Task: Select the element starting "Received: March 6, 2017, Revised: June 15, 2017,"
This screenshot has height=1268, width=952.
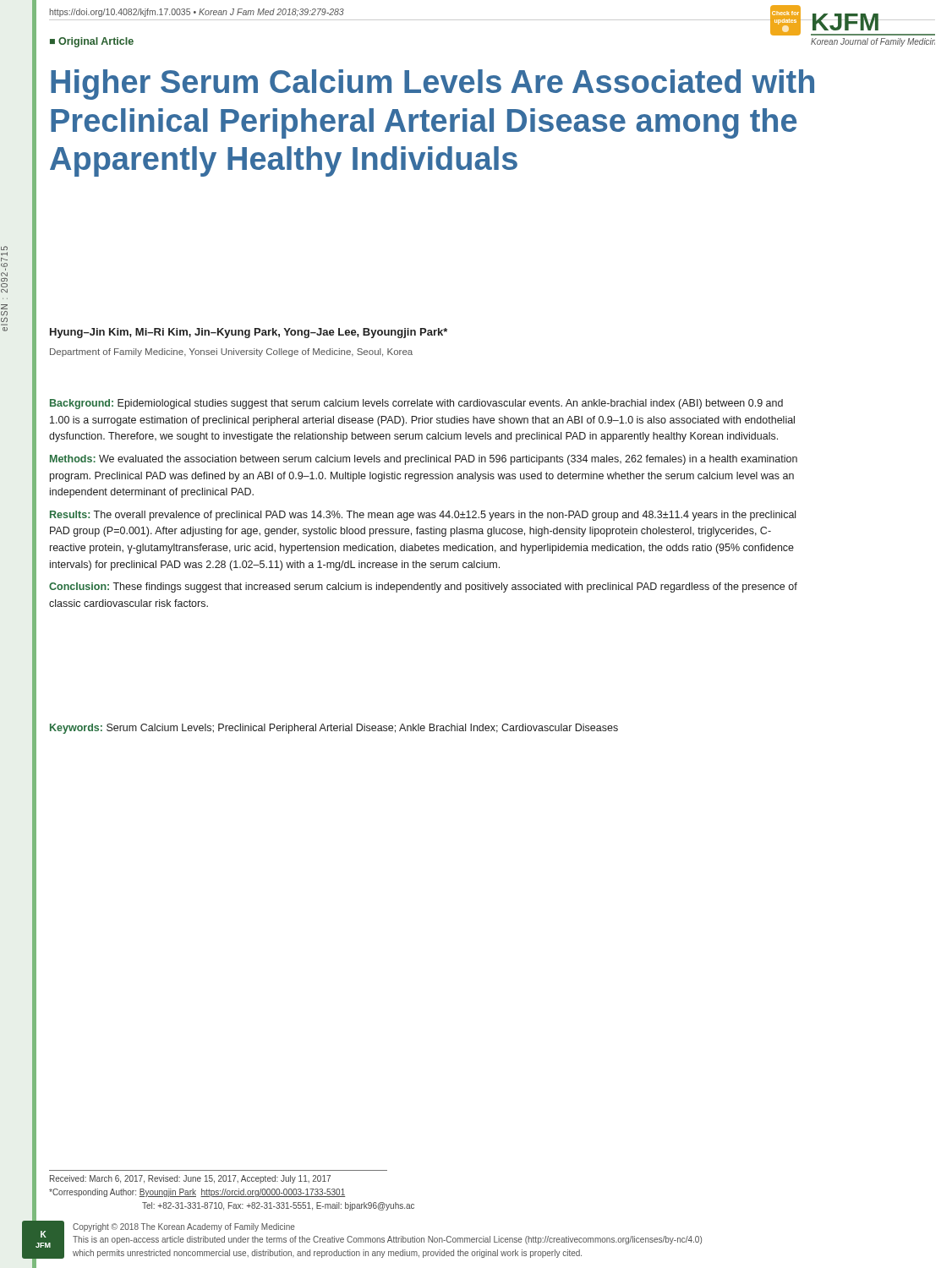Action: [232, 1192]
